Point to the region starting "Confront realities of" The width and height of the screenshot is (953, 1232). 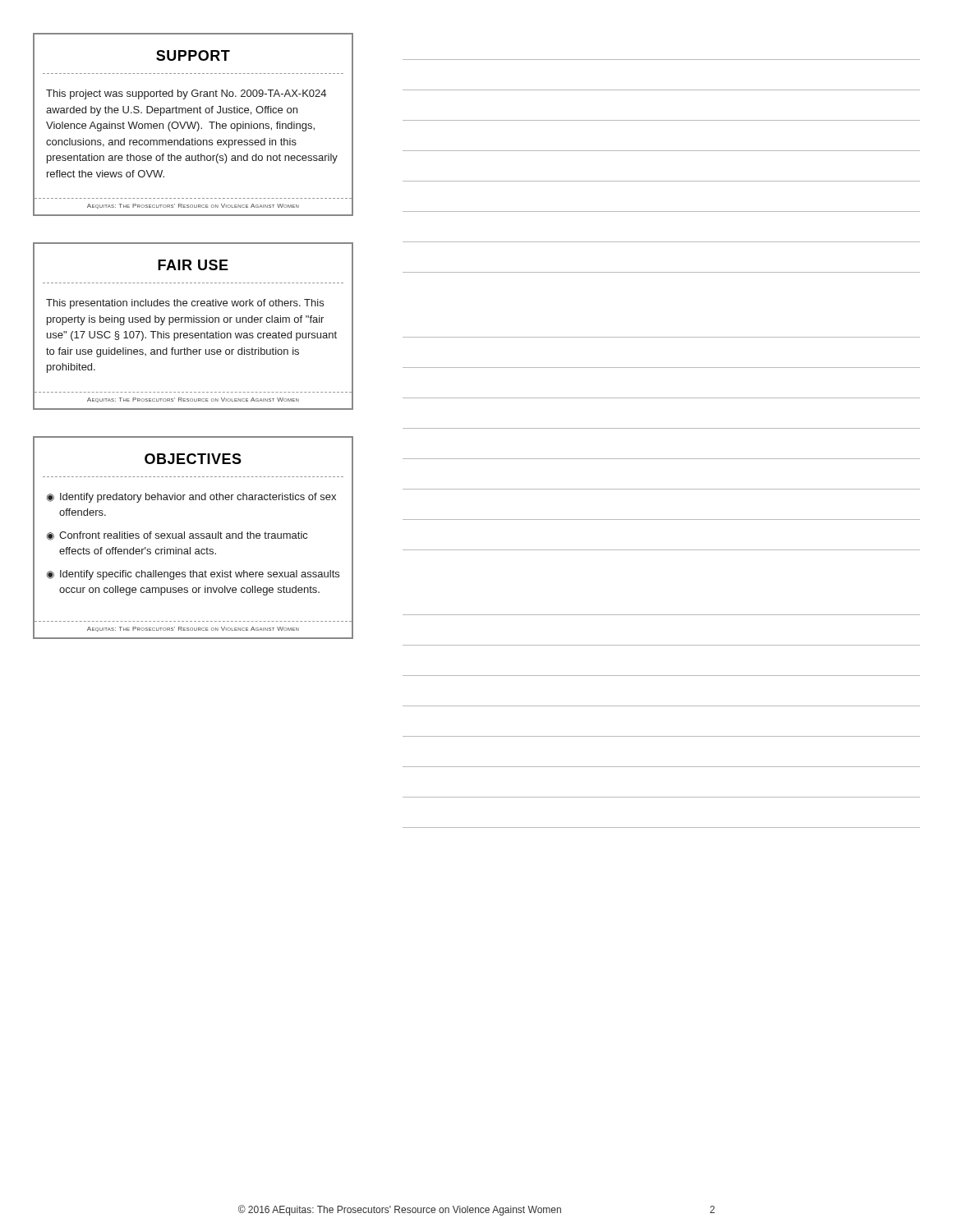tap(184, 543)
